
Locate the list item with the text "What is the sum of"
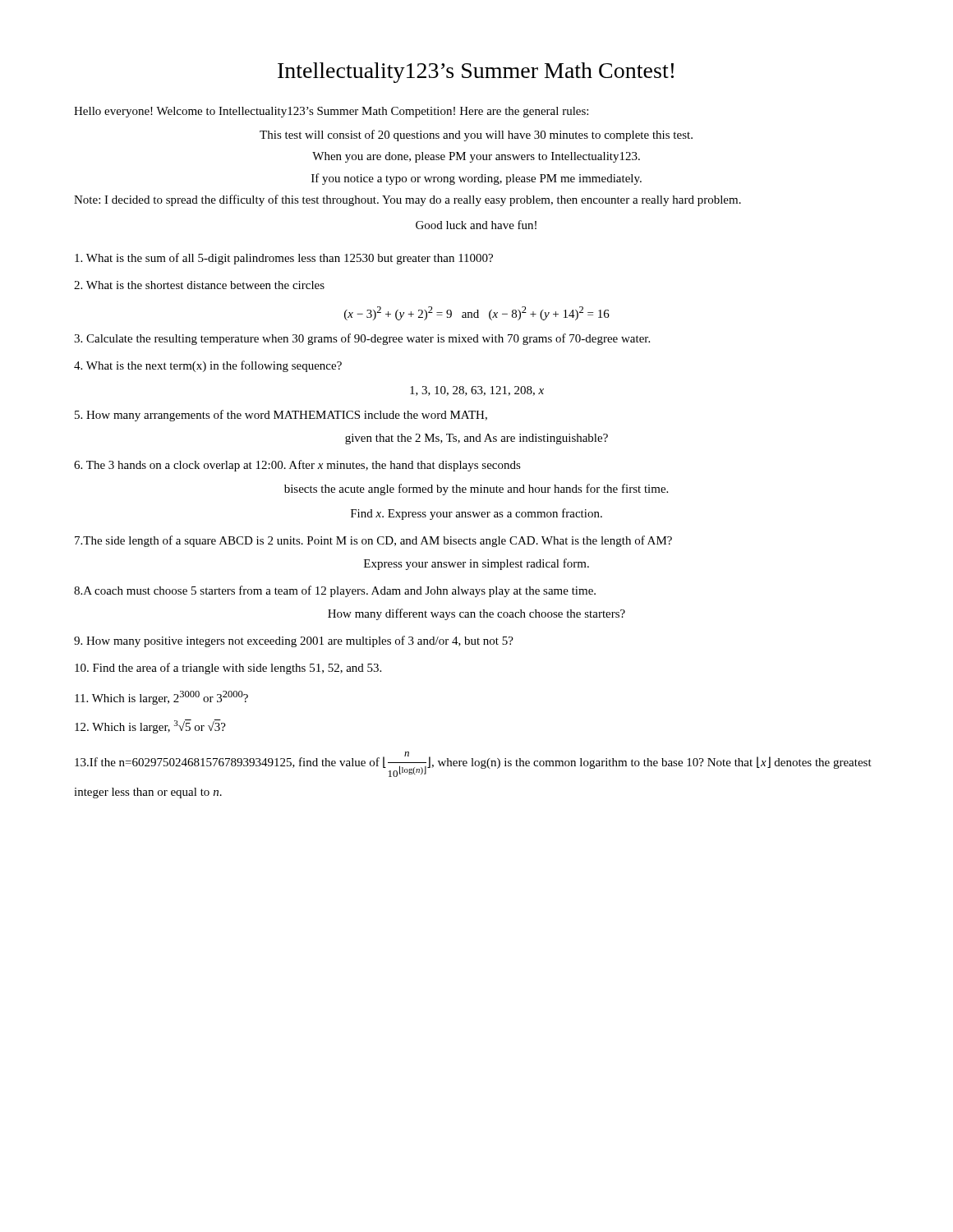(x=284, y=258)
